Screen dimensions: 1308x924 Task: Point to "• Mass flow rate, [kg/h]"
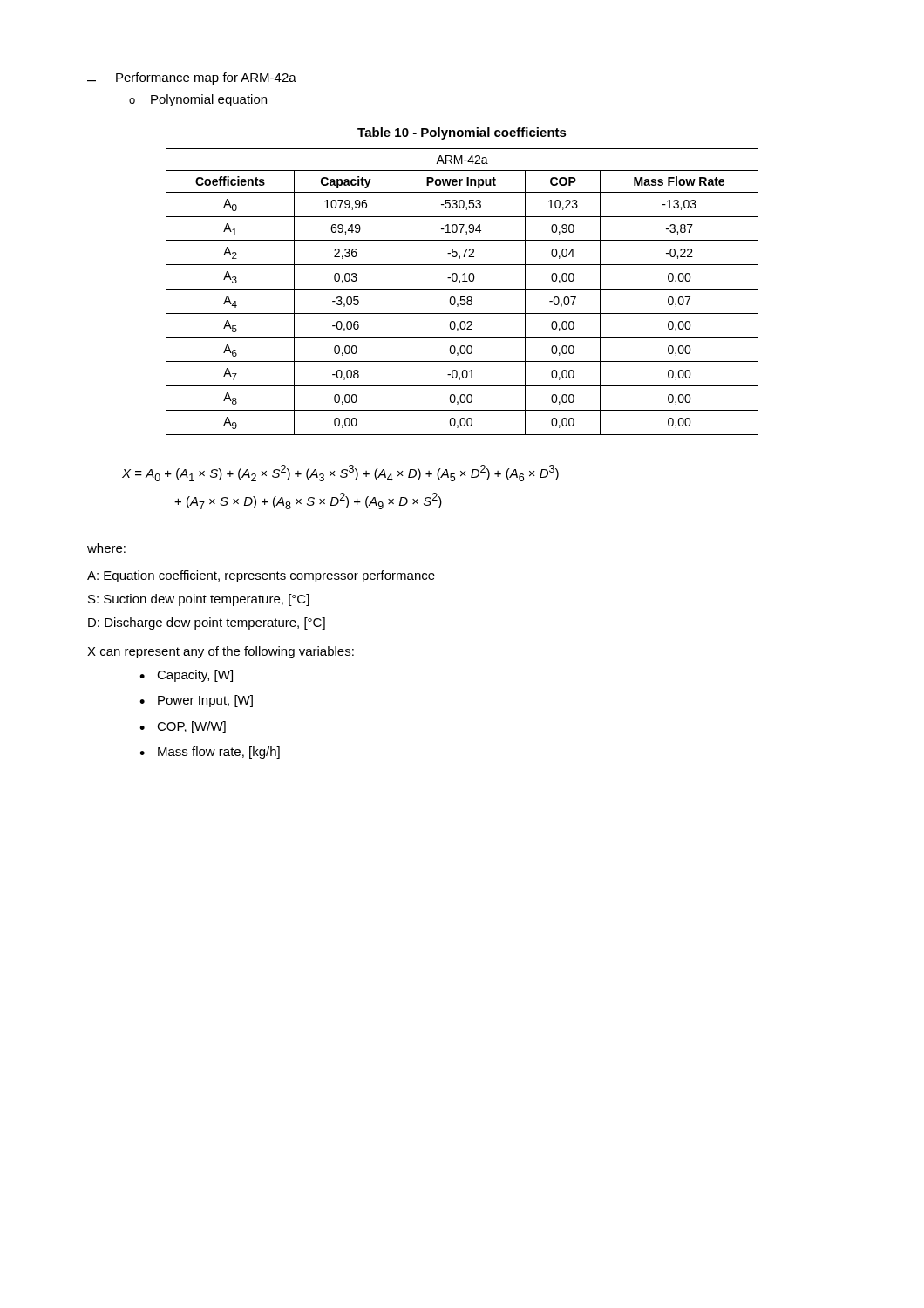(210, 754)
